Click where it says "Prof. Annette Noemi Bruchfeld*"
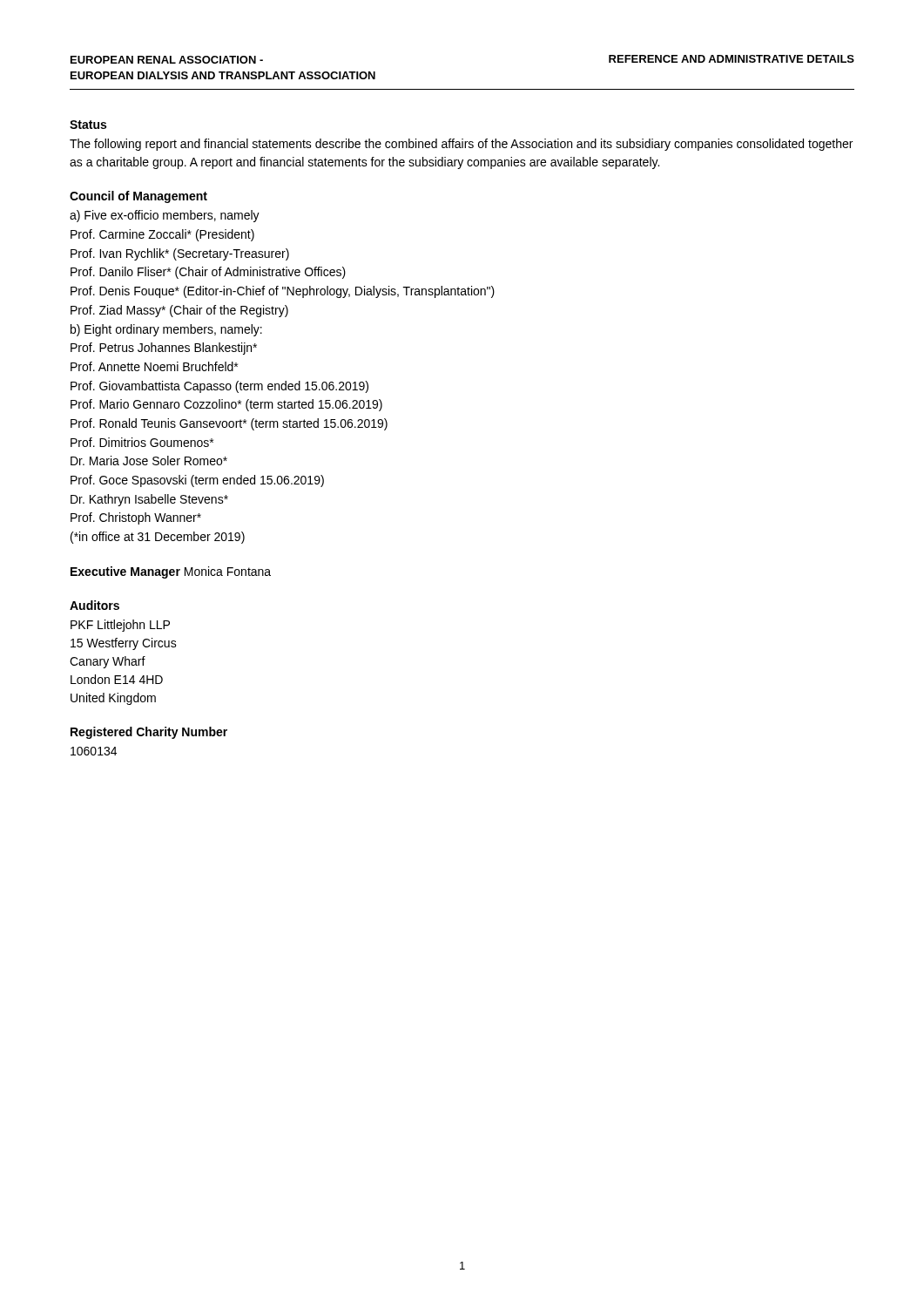Viewport: 924px width, 1307px height. point(154,367)
